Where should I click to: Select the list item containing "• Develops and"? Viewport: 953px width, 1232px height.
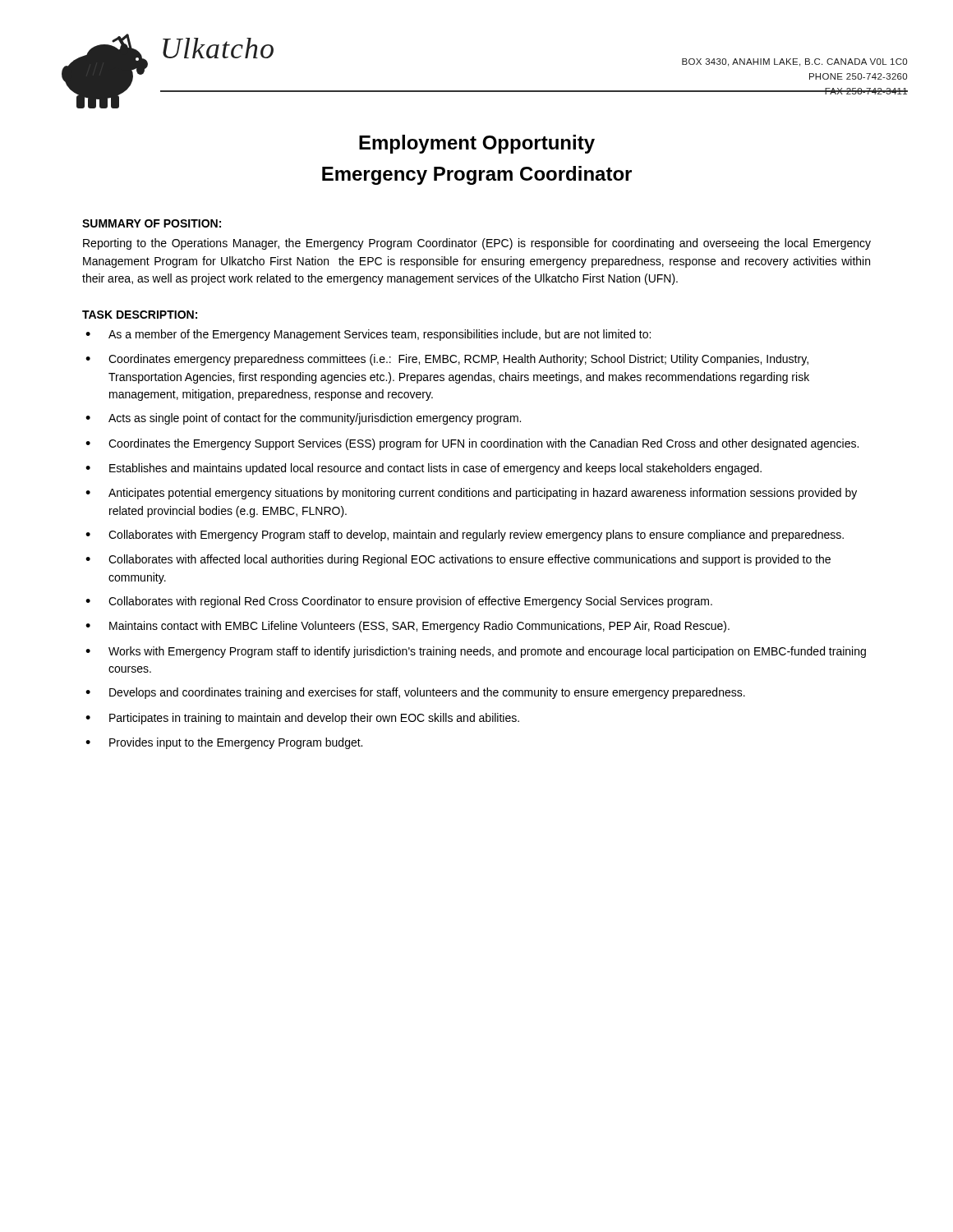[x=476, y=694]
